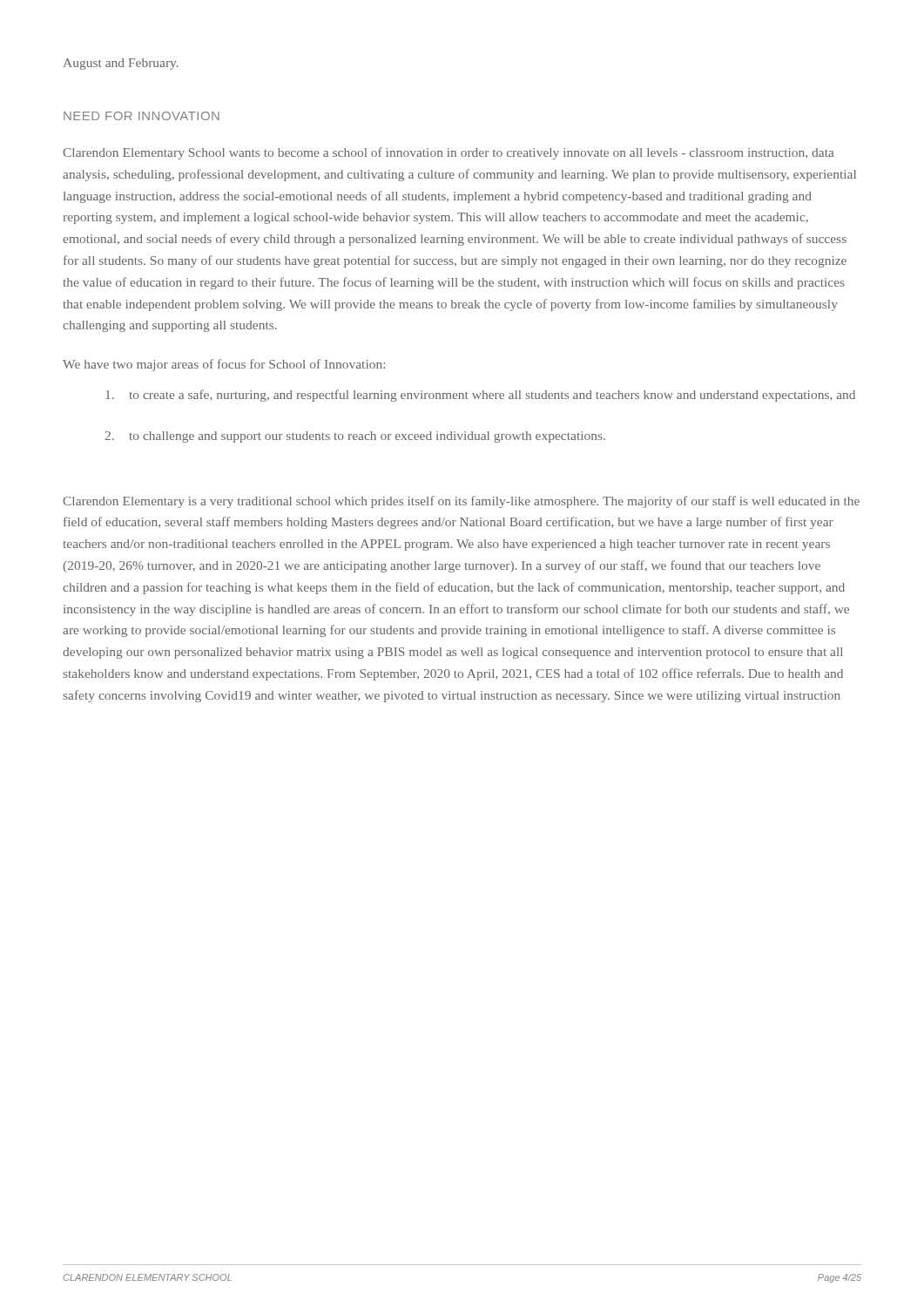924x1307 pixels.
Task: Find the list item that says "to create a safe, nurturing, and respectful"
Action: tap(483, 395)
